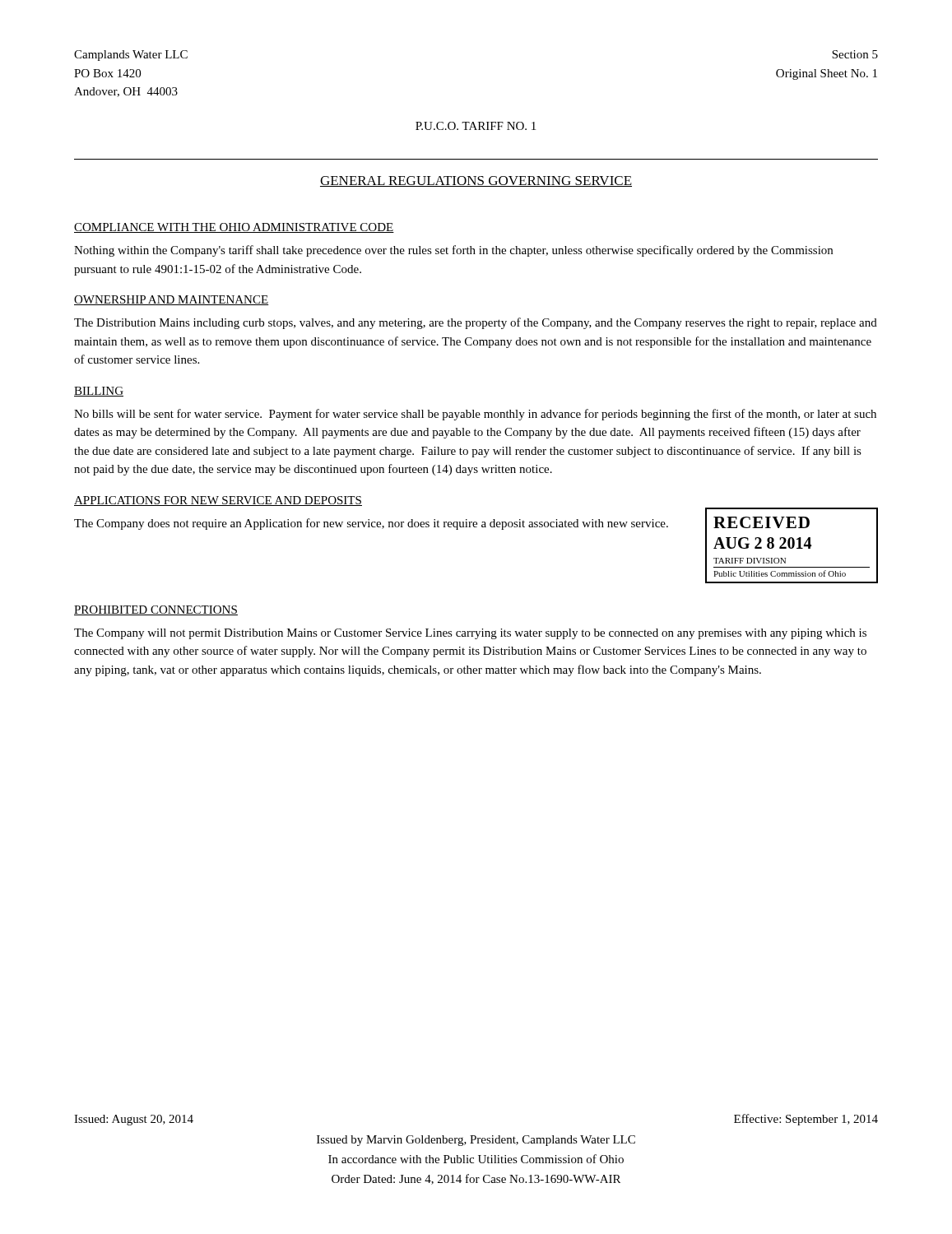Find the block on this page that starts "Nothing within the Company's tariff"
Image resolution: width=952 pixels, height=1234 pixels.
[454, 259]
